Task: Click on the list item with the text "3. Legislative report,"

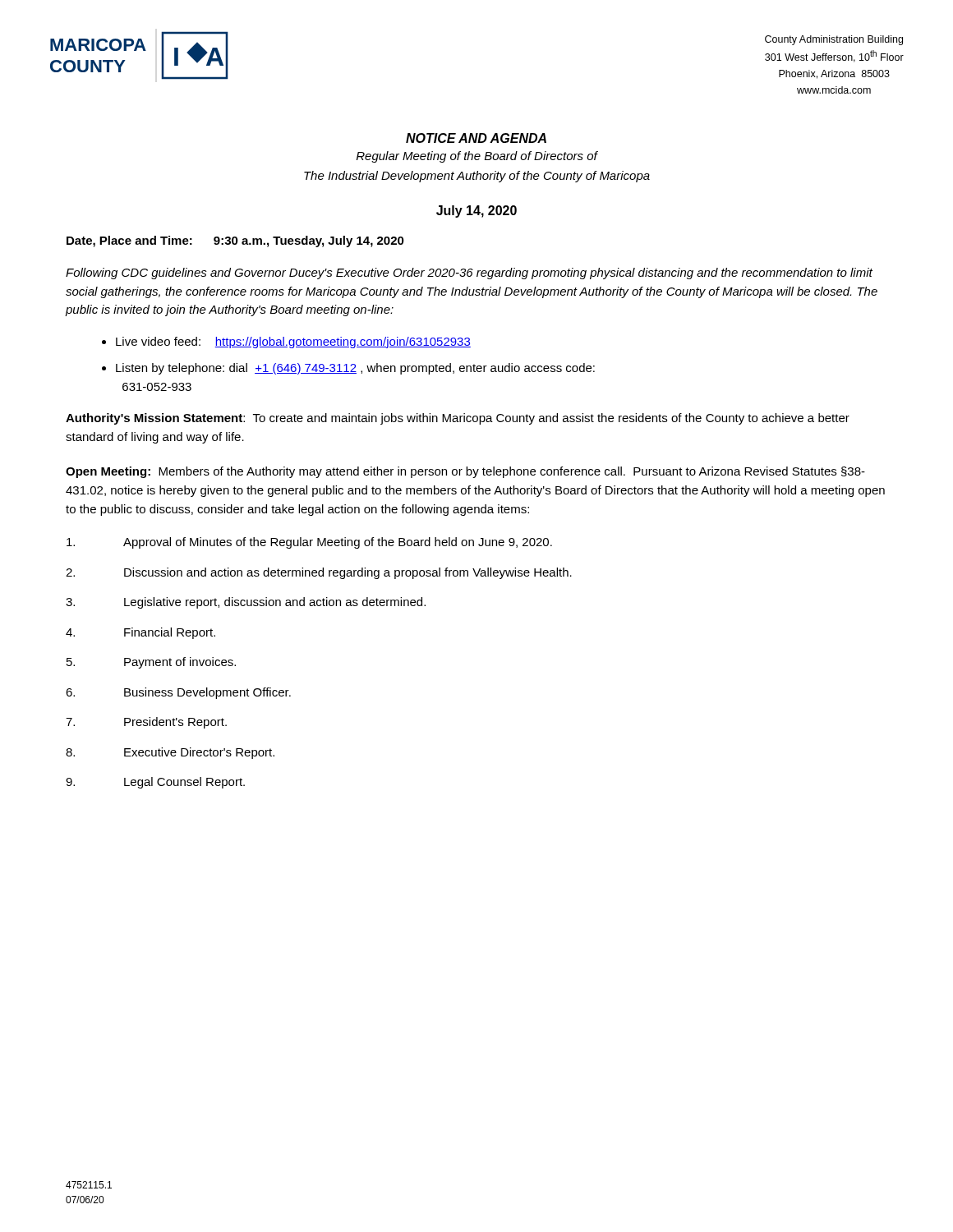Action: [246, 603]
